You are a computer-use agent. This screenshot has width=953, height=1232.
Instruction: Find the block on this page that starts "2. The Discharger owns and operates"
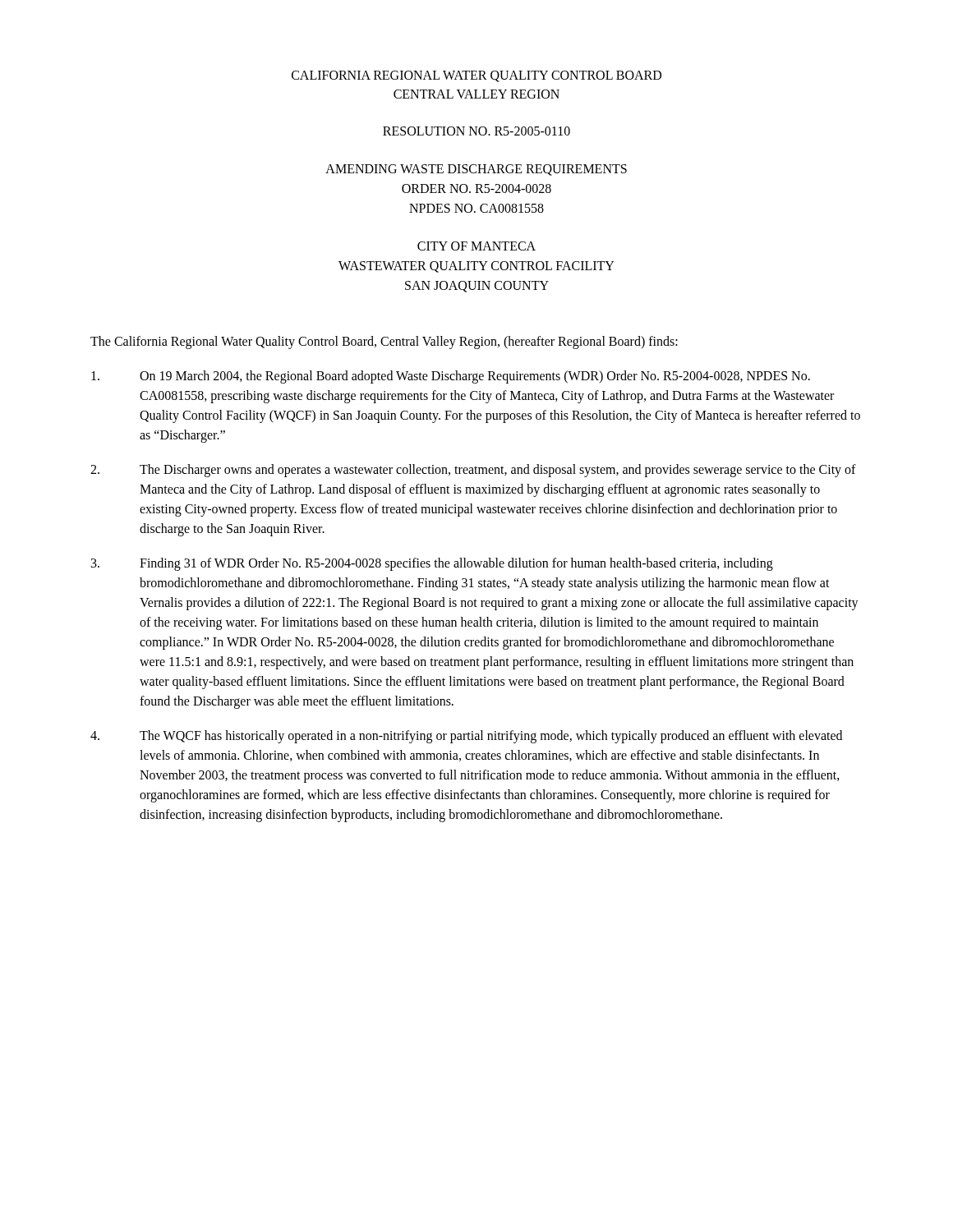476,499
